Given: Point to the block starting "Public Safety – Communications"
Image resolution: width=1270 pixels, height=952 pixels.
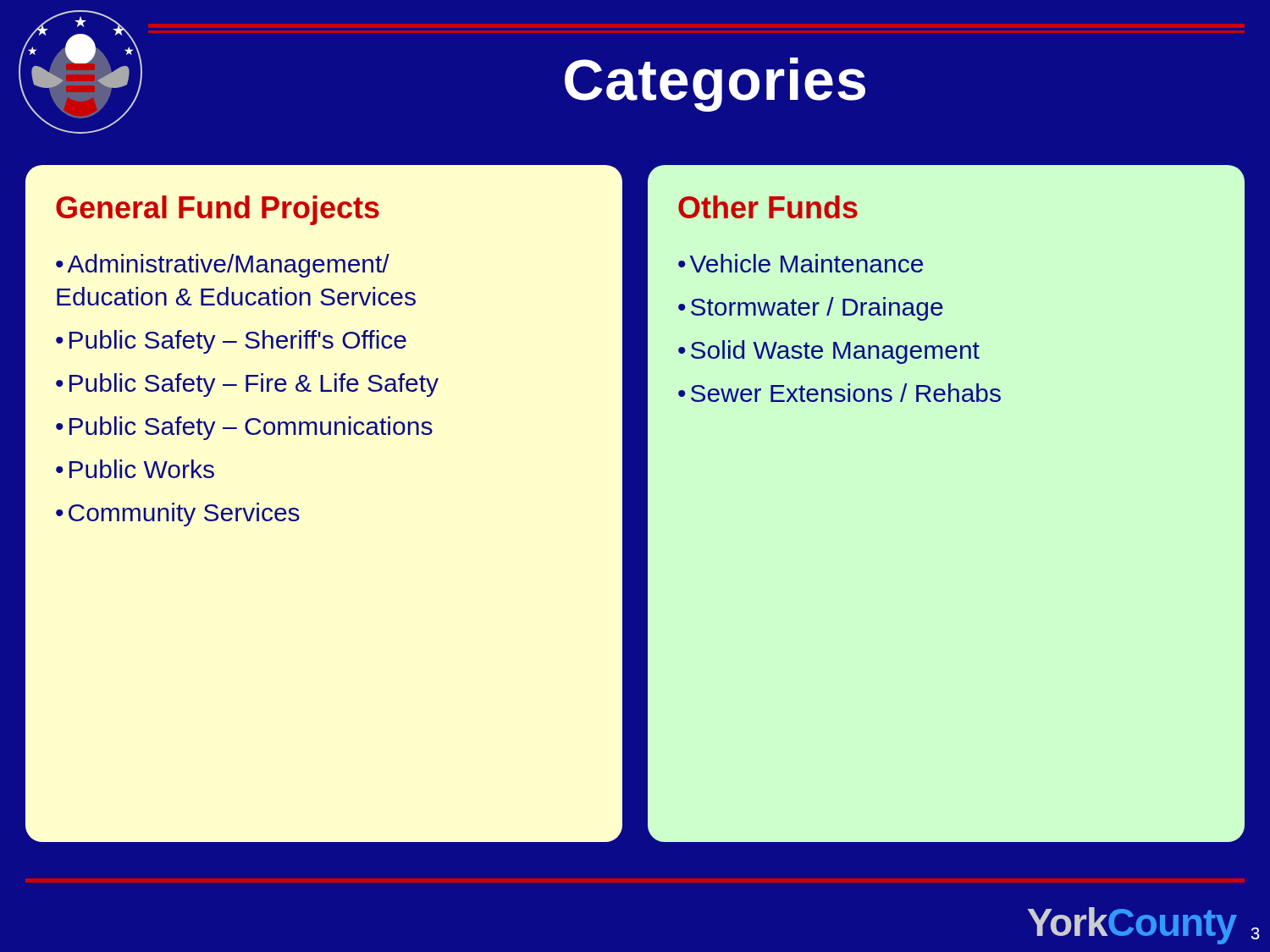Looking at the screenshot, I should [250, 426].
